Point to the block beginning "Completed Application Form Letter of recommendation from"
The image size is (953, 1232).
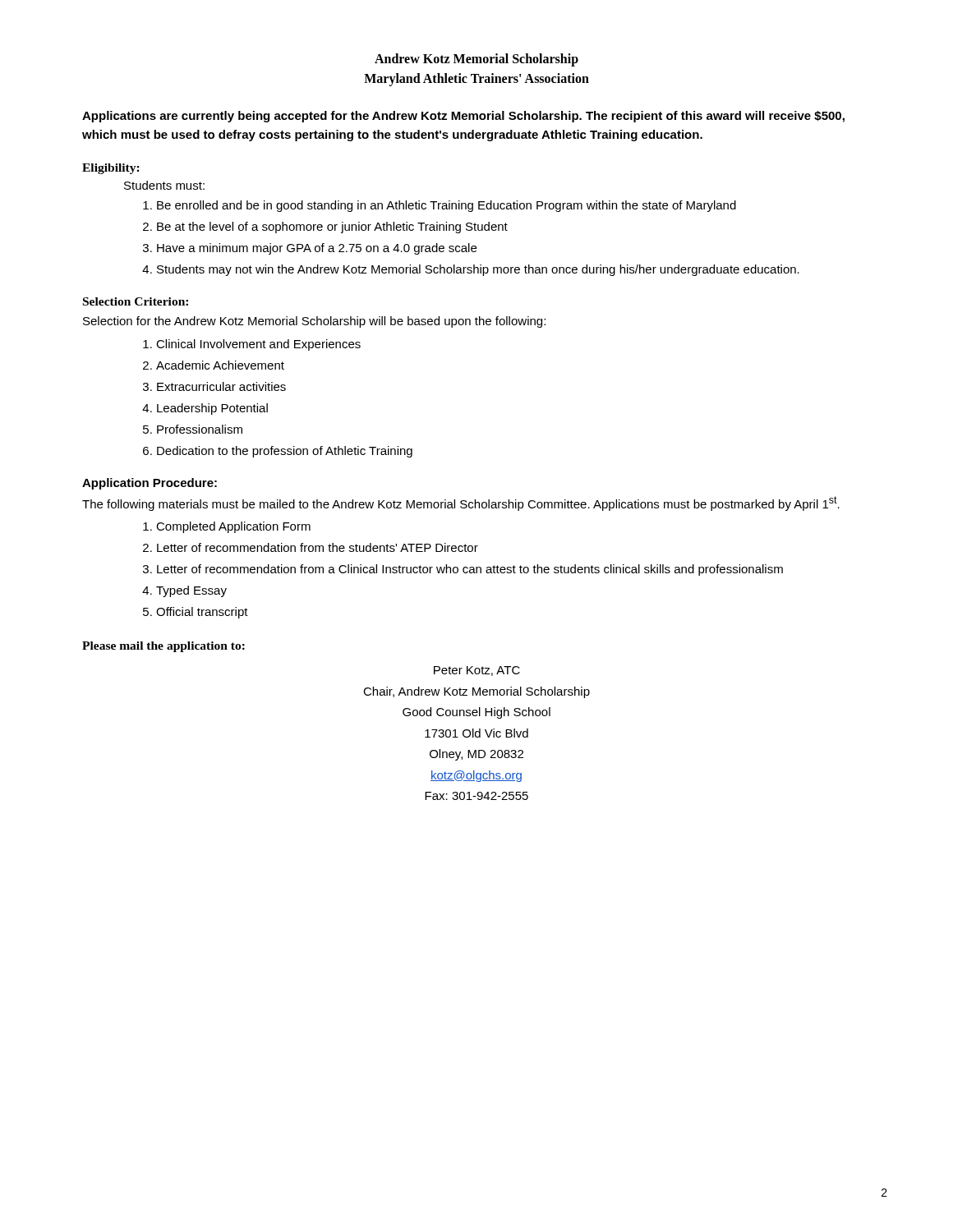pyautogui.click(x=497, y=569)
